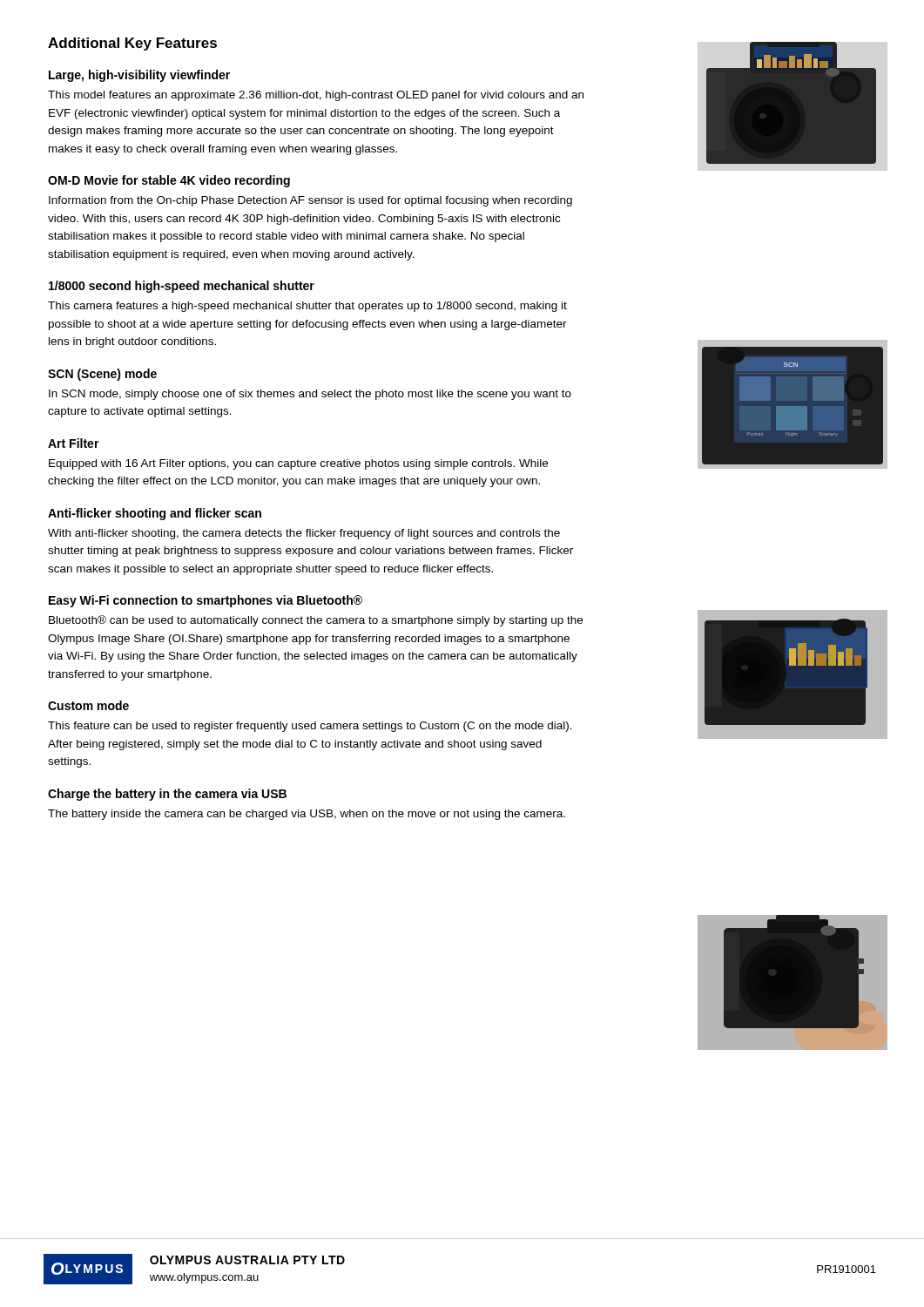Click on the text block that reads "The battery inside the camera can"

tap(307, 813)
